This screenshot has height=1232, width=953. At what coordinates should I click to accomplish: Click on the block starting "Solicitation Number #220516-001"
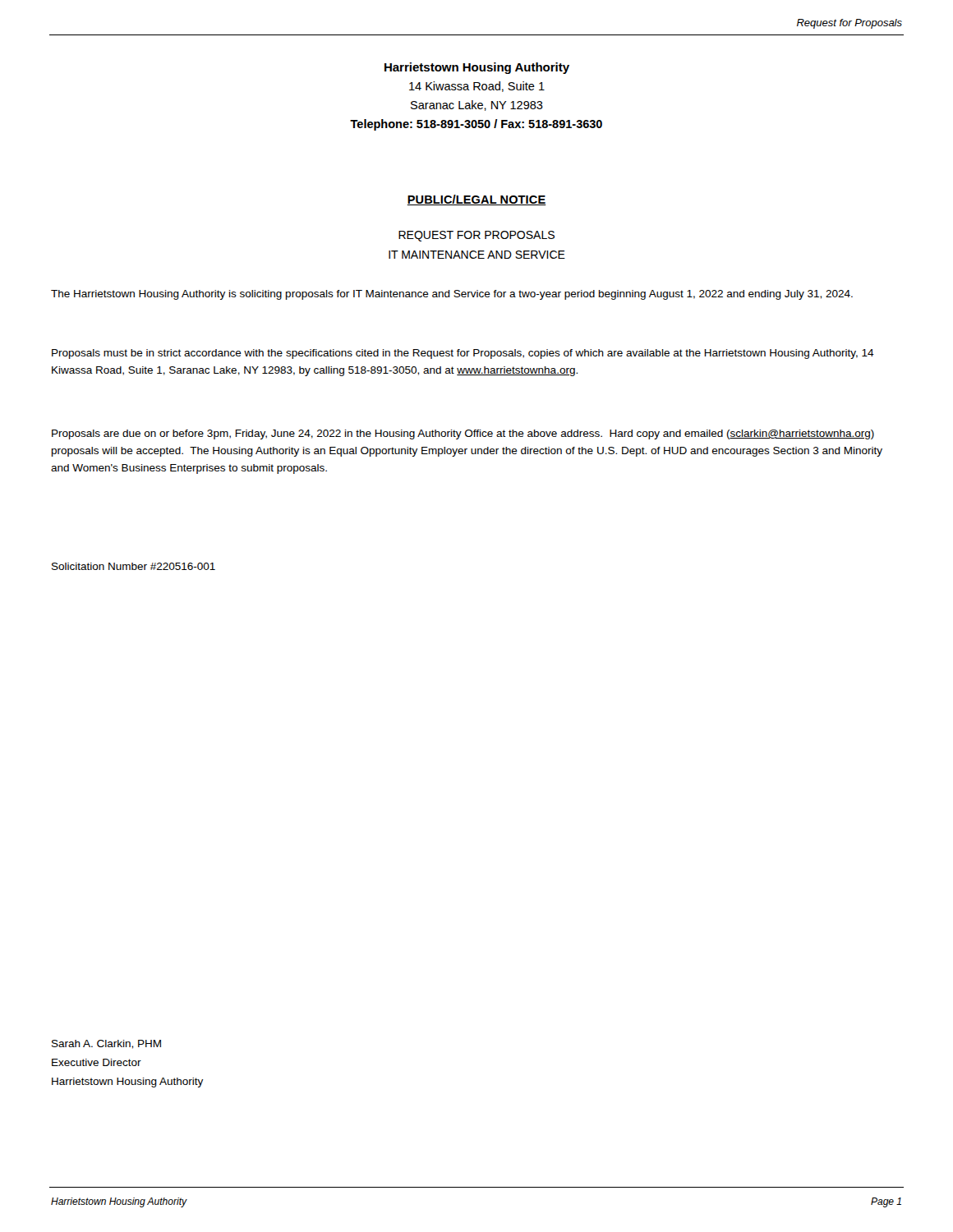133,566
